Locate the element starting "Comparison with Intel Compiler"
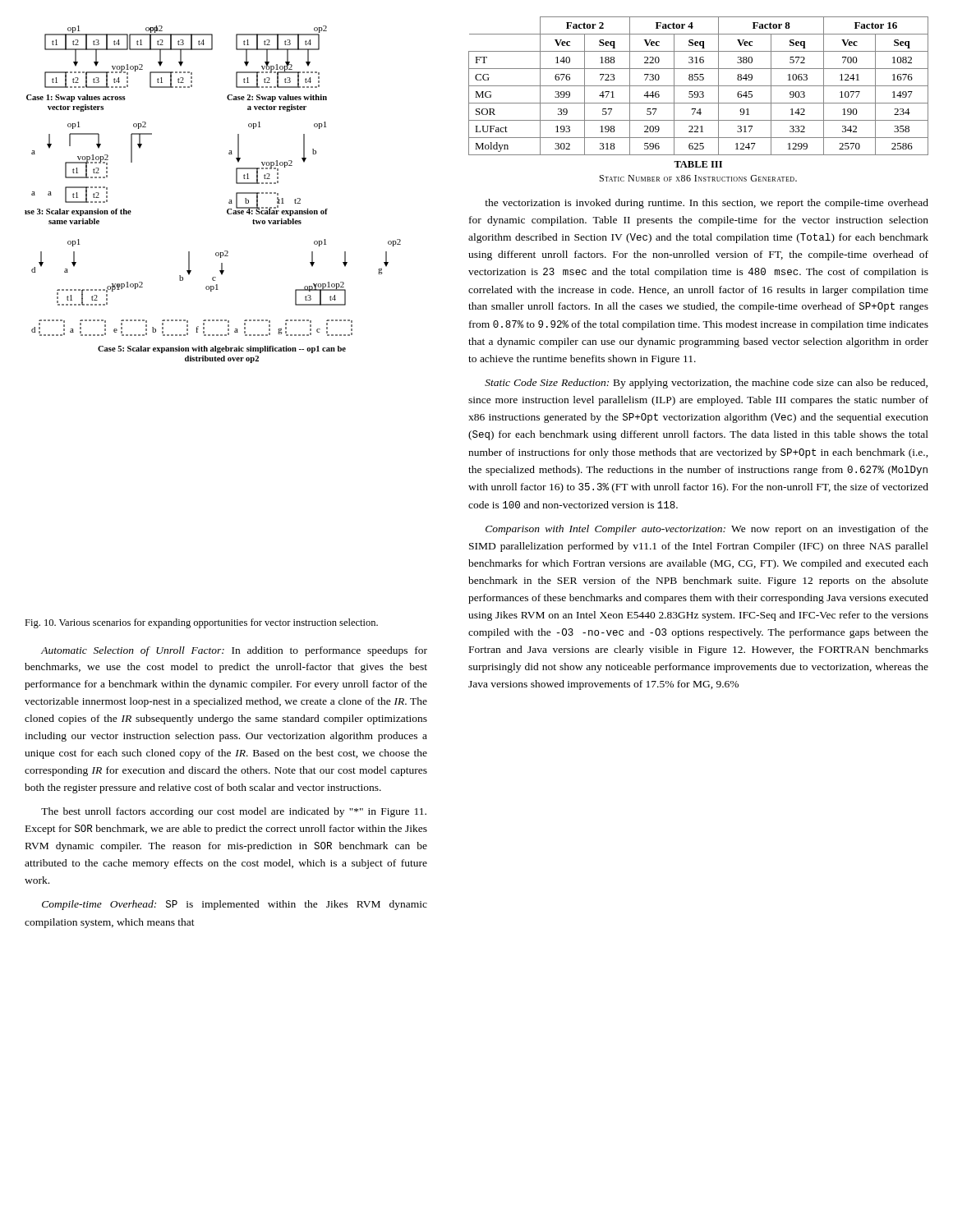 click(x=698, y=606)
